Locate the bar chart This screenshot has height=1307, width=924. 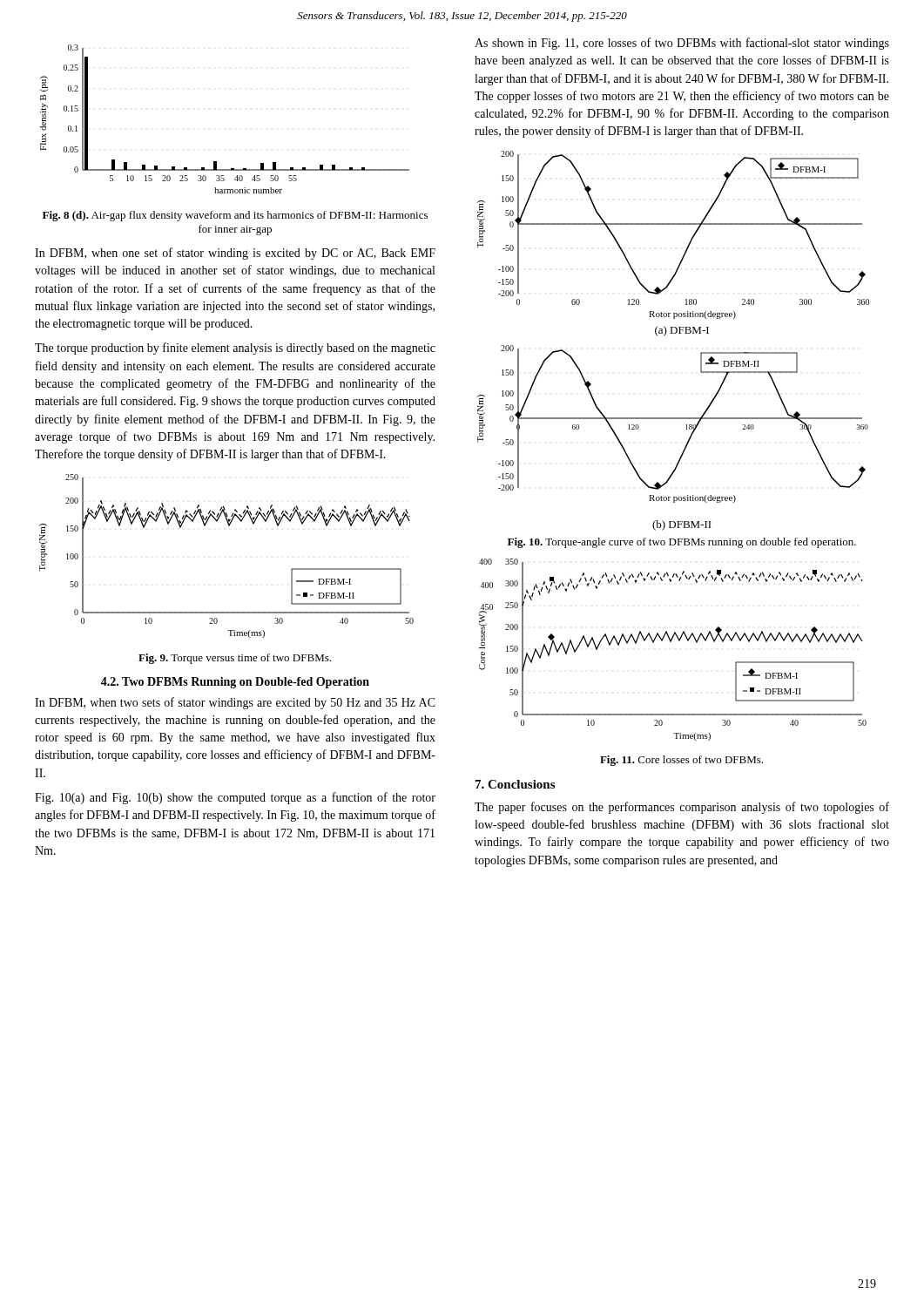[x=235, y=126]
